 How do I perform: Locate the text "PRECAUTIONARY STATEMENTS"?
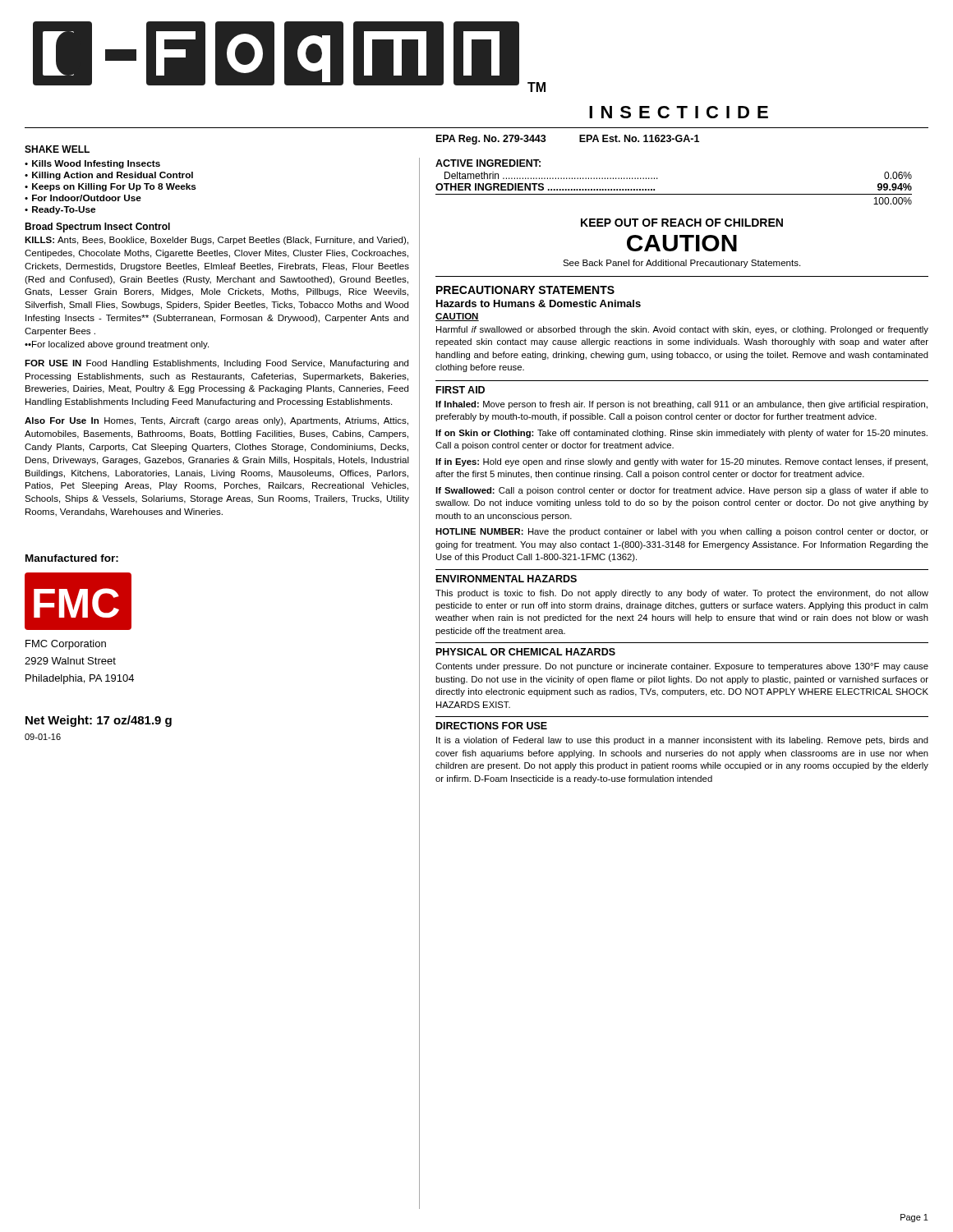525,290
